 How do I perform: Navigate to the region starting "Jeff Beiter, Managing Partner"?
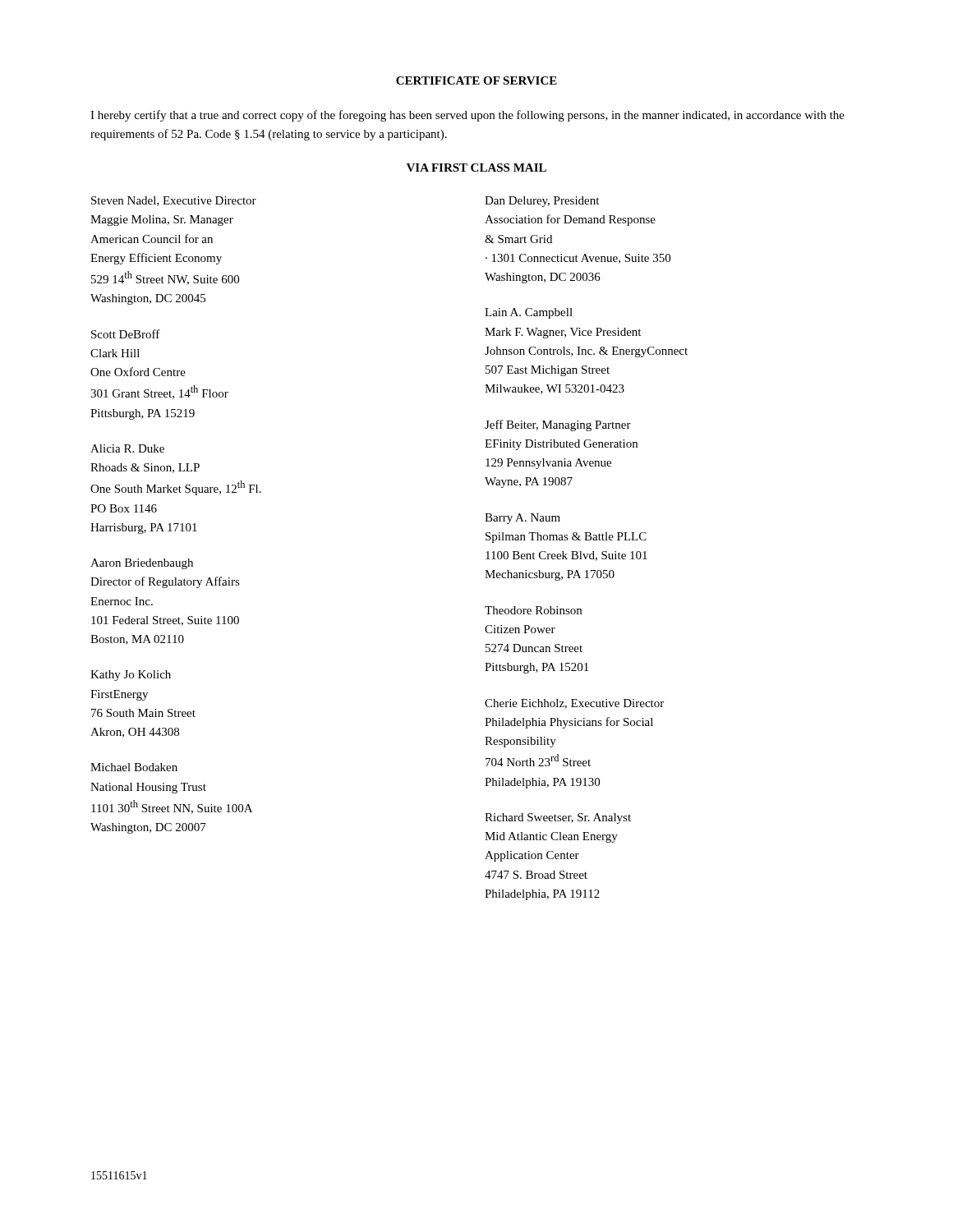coord(561,453)
